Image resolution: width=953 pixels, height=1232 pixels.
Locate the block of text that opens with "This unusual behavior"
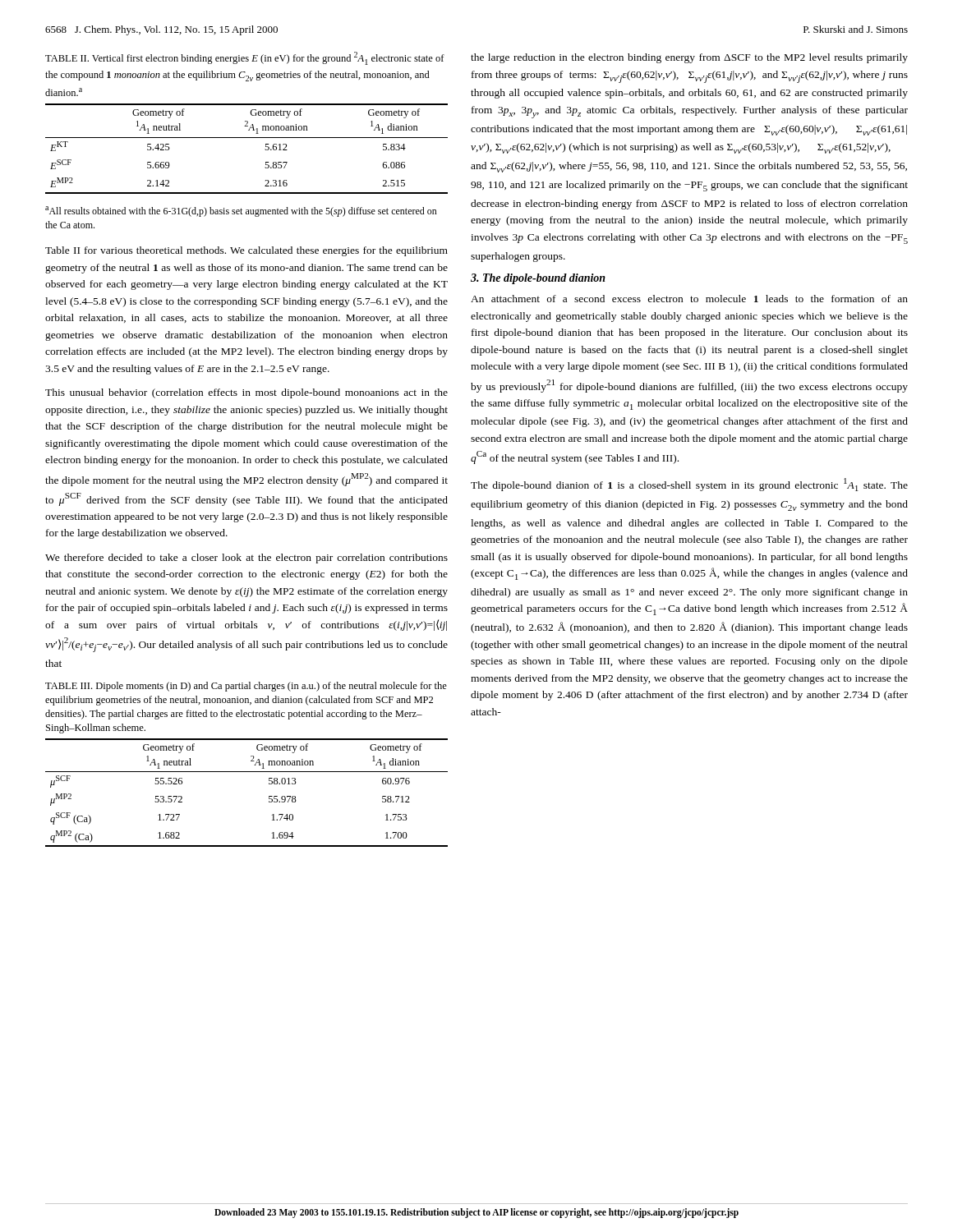point(246,463)
